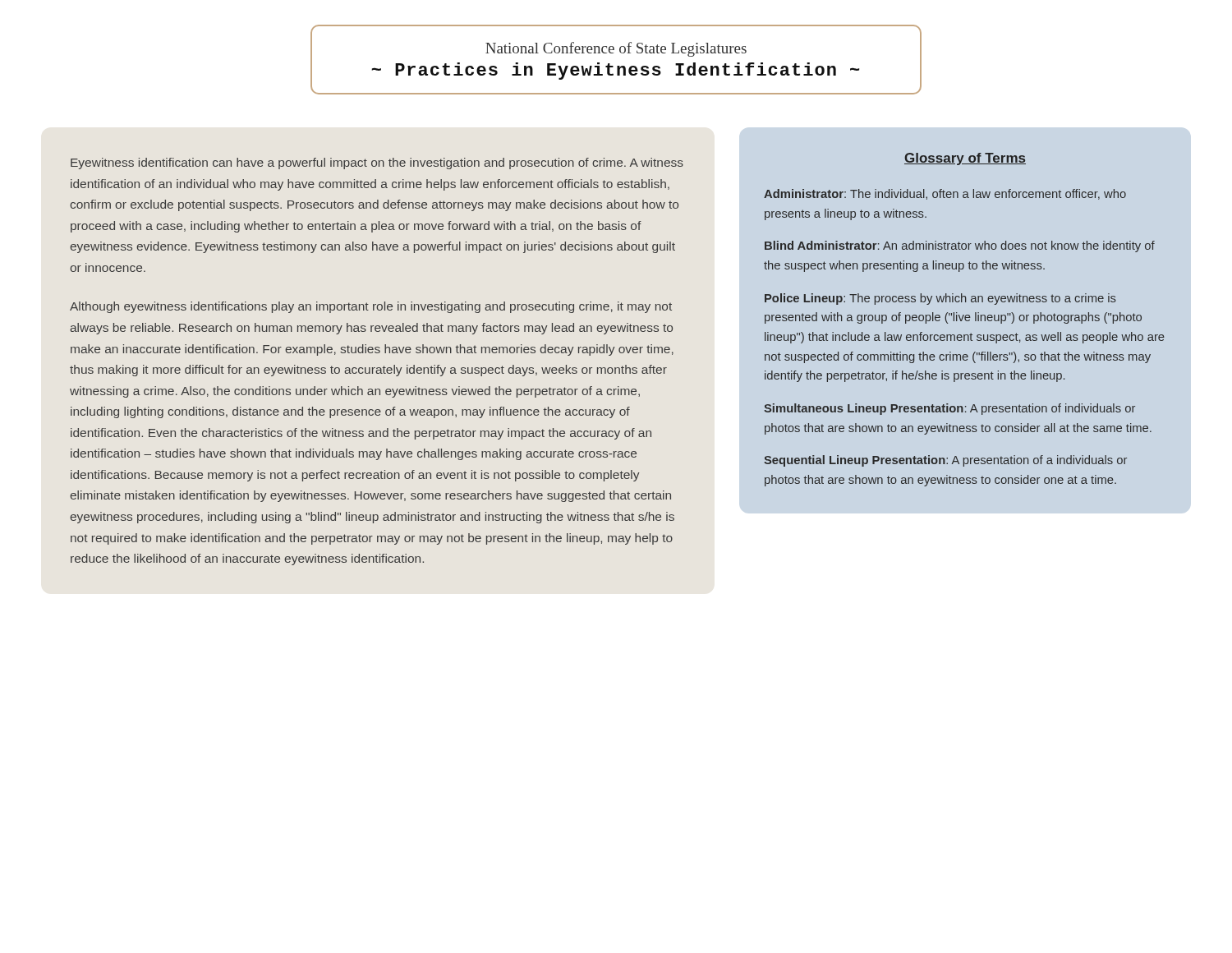Select the text block with the text "Sequential Lineup Presentation: A presentation of"
Image resolution: width=1232 pixels, height=953 pixels.
point(946,470)
